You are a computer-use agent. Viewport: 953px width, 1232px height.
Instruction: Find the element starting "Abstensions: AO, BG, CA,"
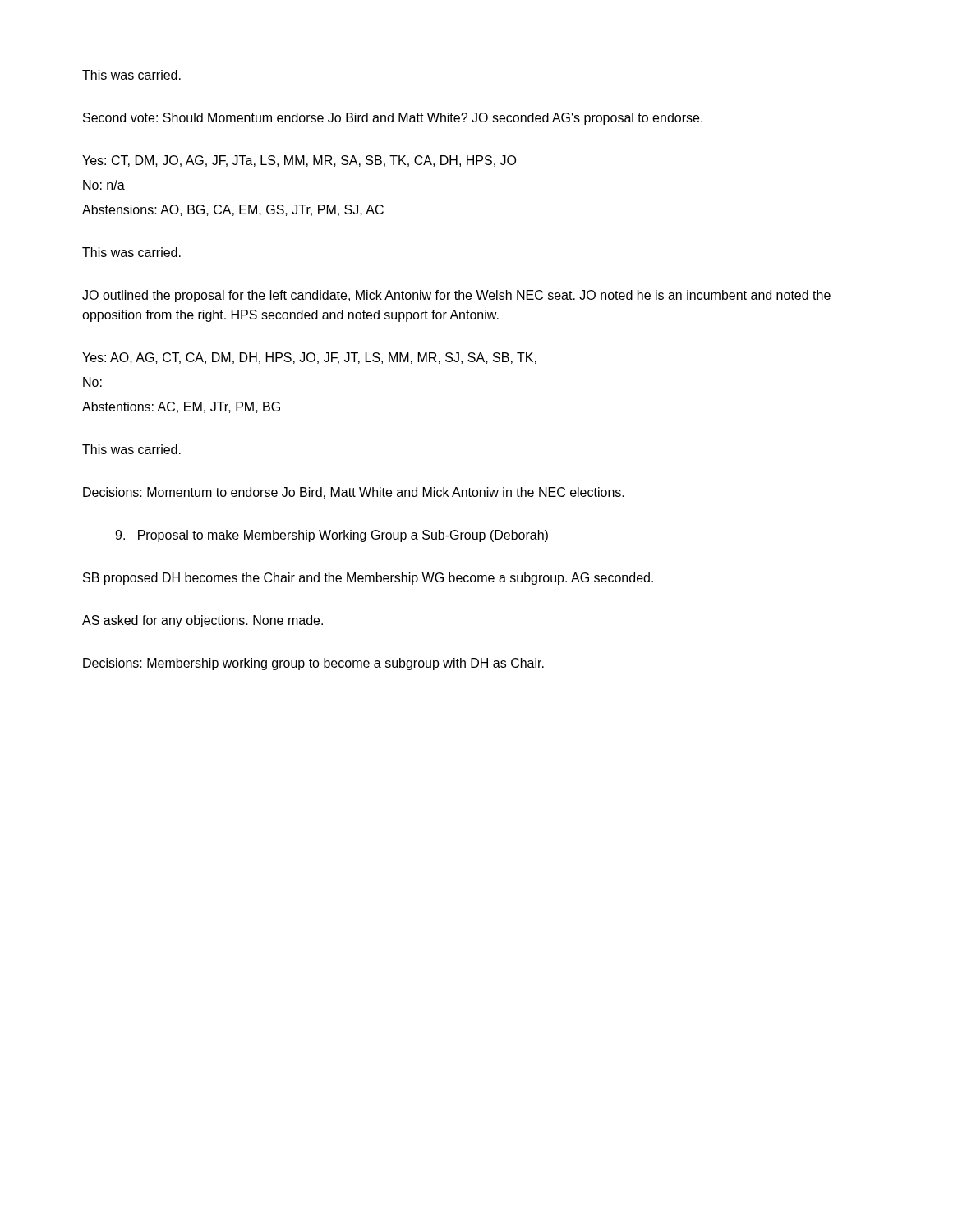click(x=233, y=210)
